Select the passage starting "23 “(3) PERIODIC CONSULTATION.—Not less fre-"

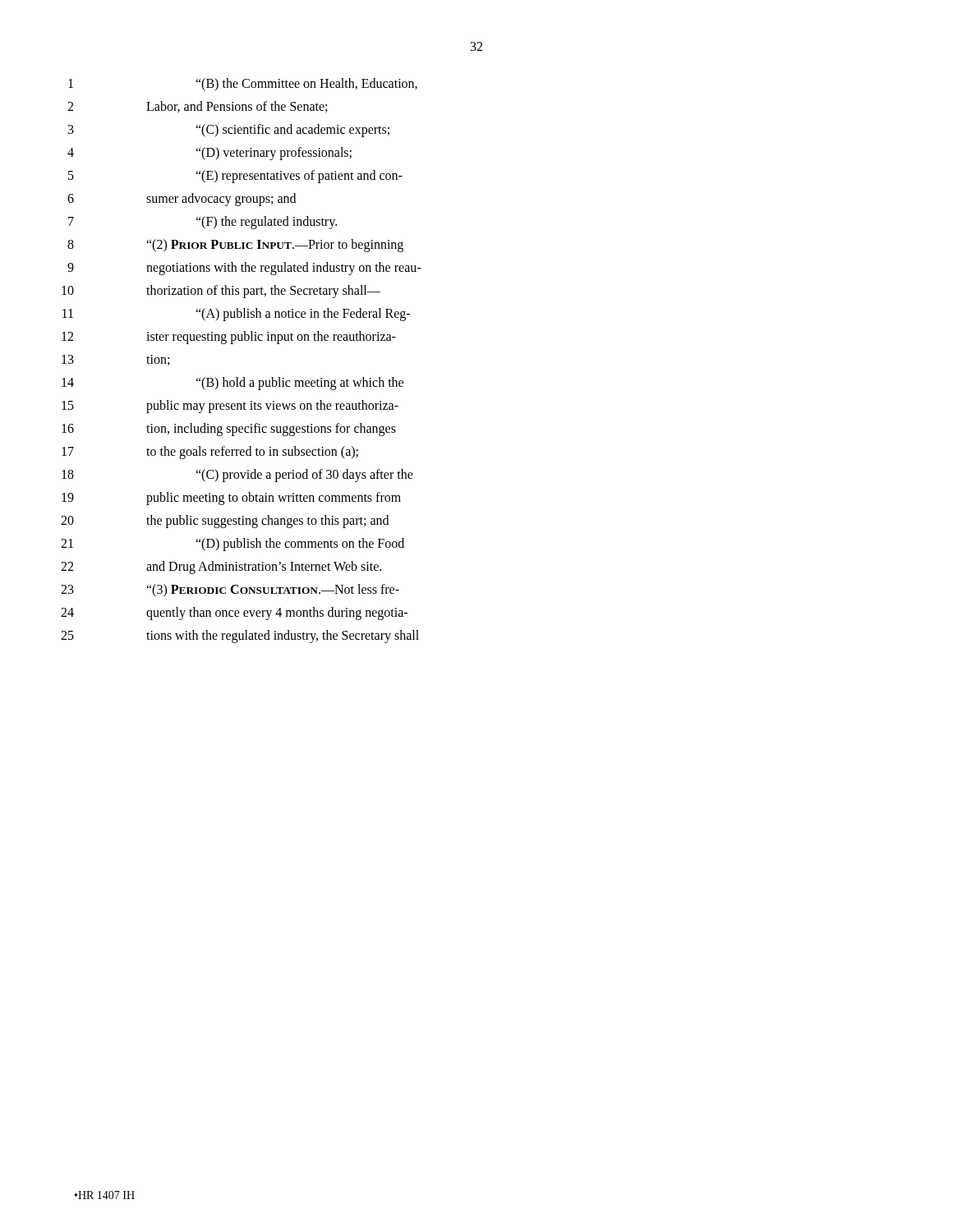click(230, 591)
